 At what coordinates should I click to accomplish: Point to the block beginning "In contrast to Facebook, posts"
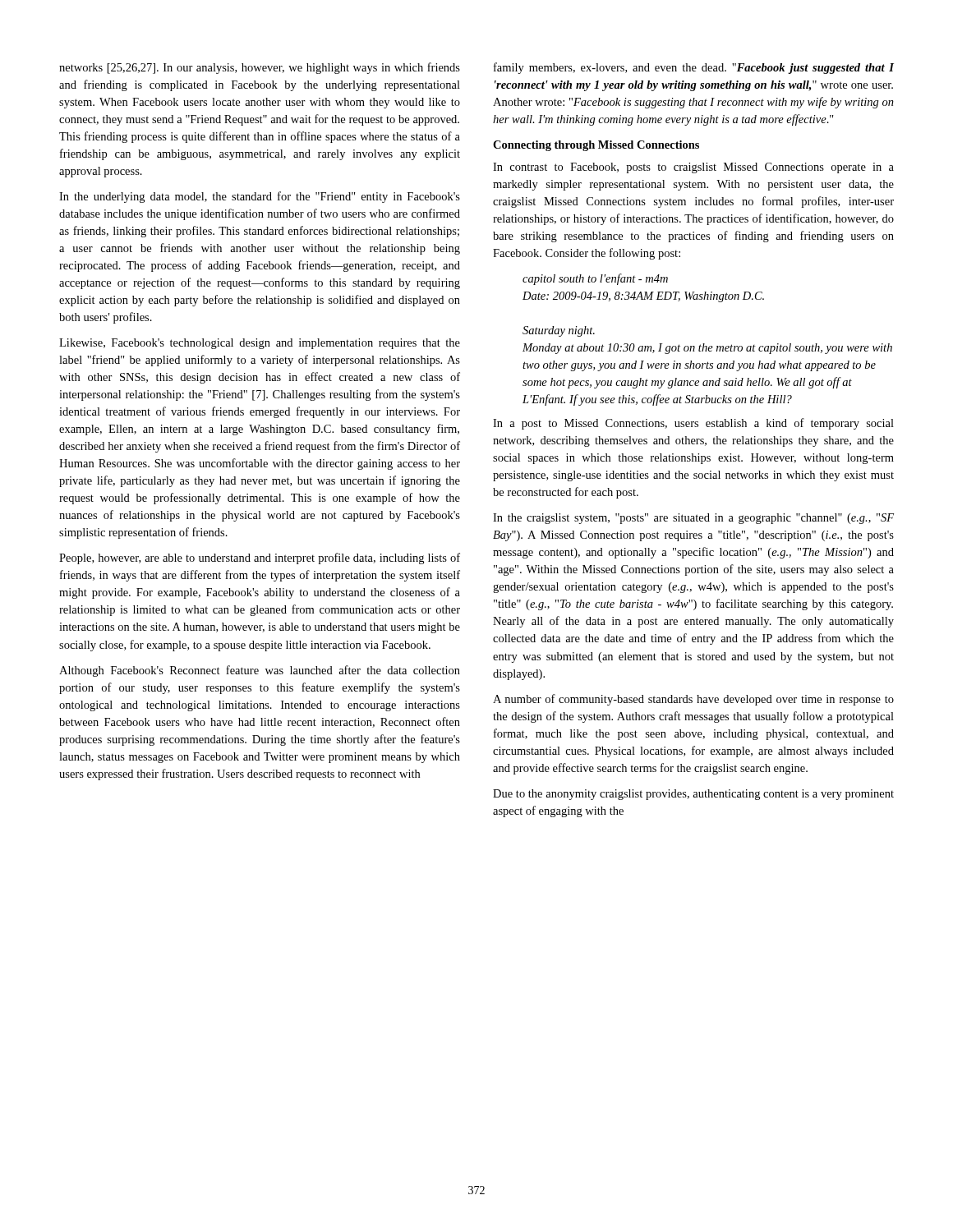click(x=693, y=210)
